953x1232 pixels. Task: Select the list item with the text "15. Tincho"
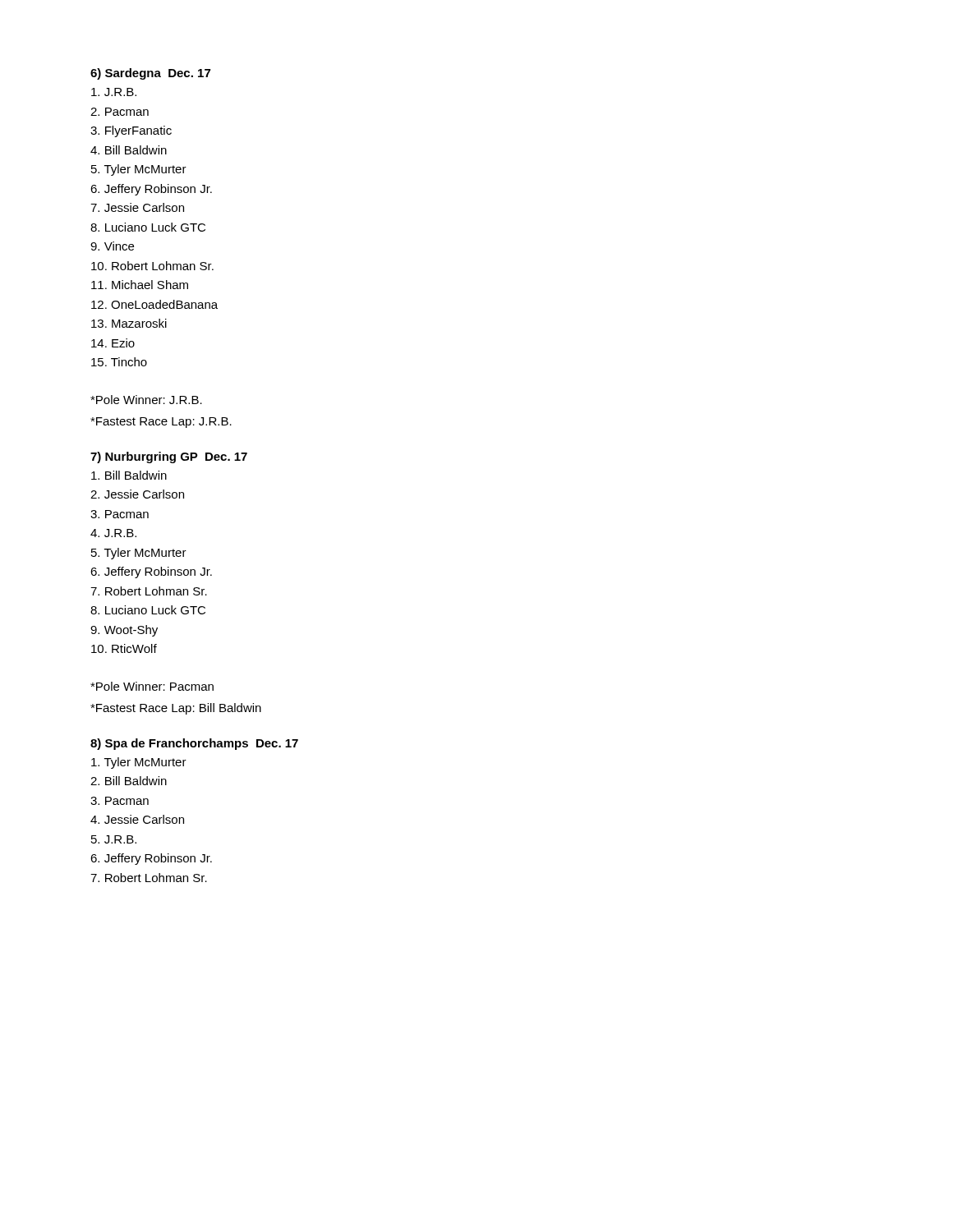[x=119, y=362]
